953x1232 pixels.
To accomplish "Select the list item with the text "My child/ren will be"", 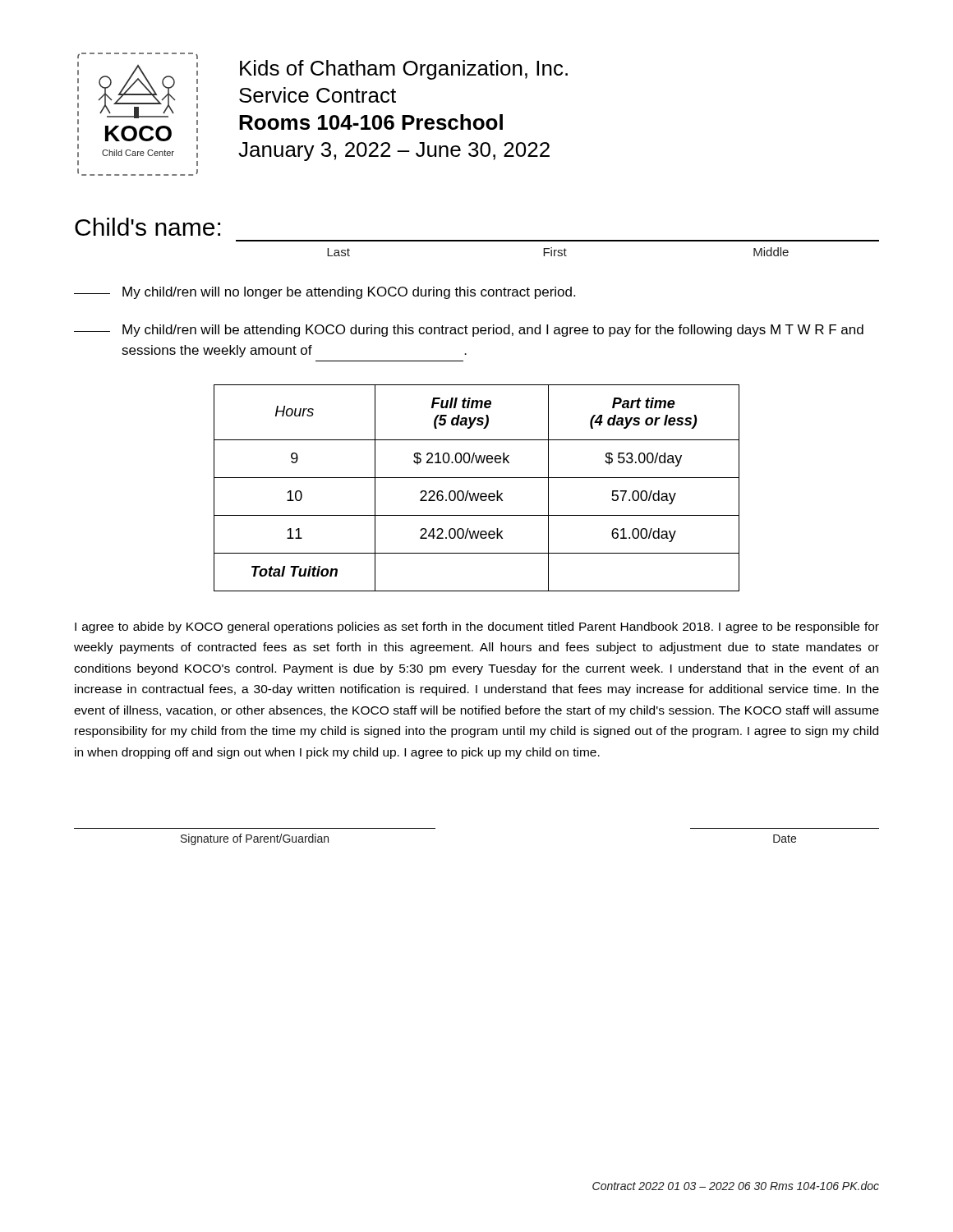I will pyautogui.click(x=476, y=340).
